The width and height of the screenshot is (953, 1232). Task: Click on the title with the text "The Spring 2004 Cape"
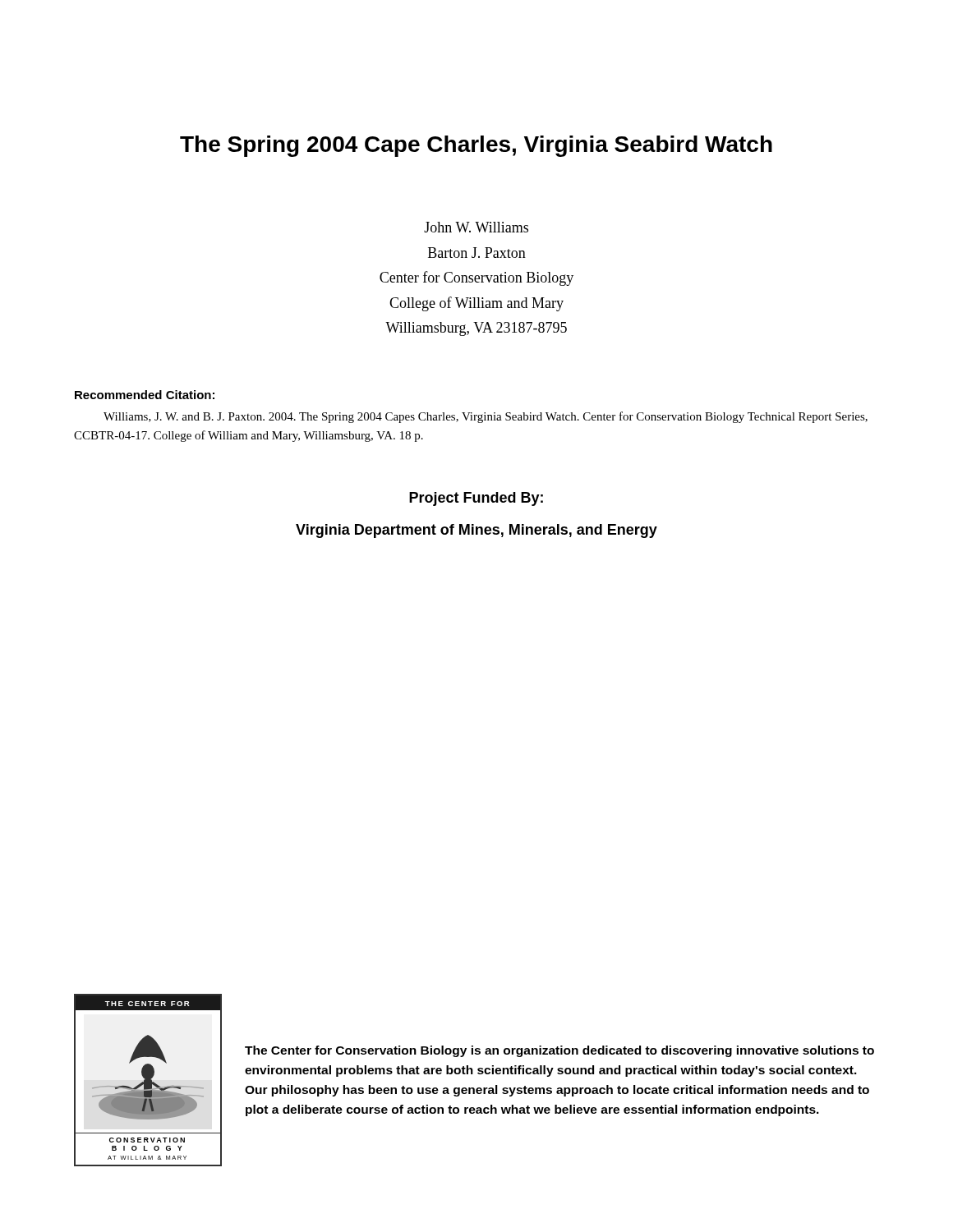coord(476,145)
